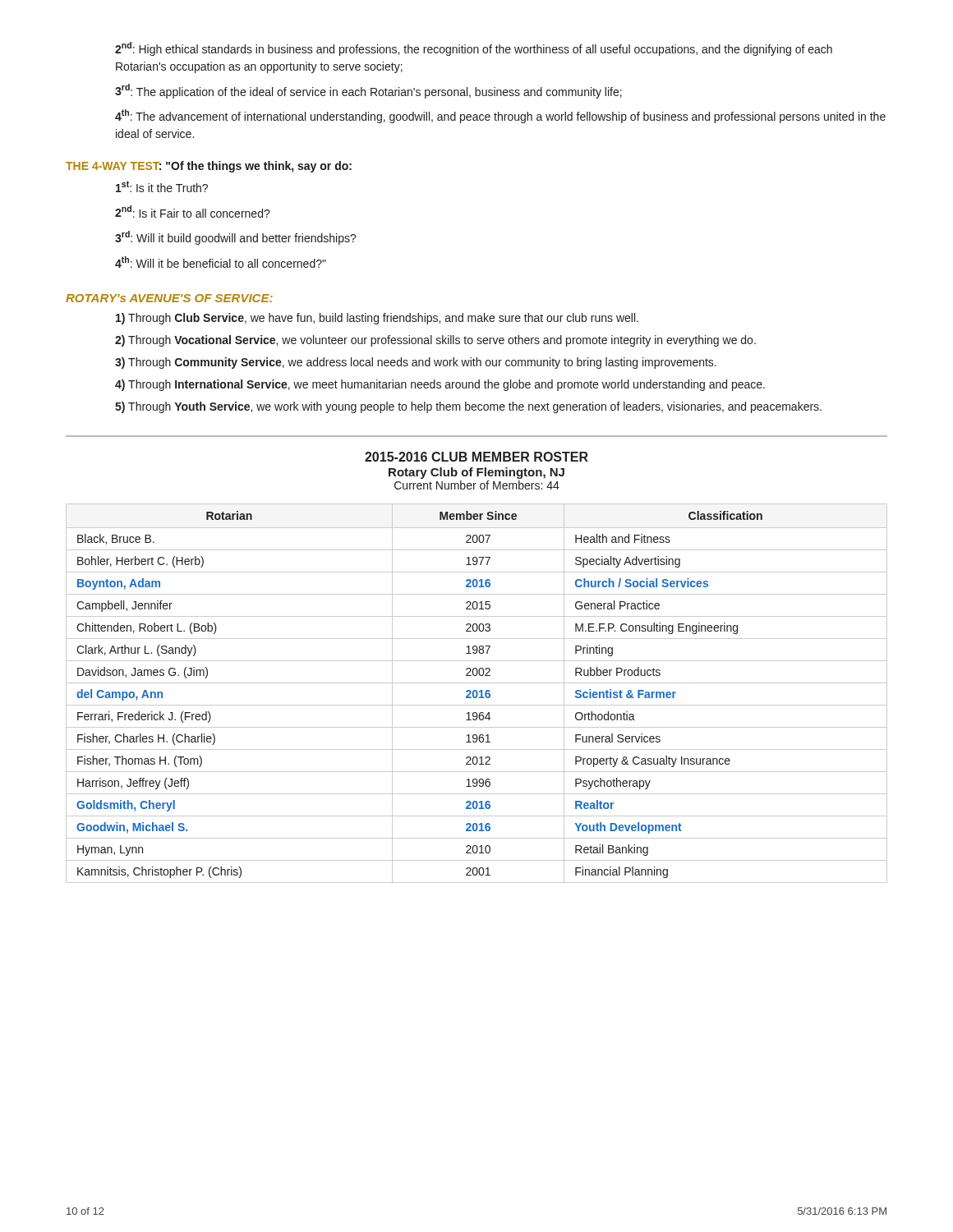Screen dimensions: 1232x953
Task: Click the passage that begins "5) Through Youth Service, we"
Action: coord(469,406)
